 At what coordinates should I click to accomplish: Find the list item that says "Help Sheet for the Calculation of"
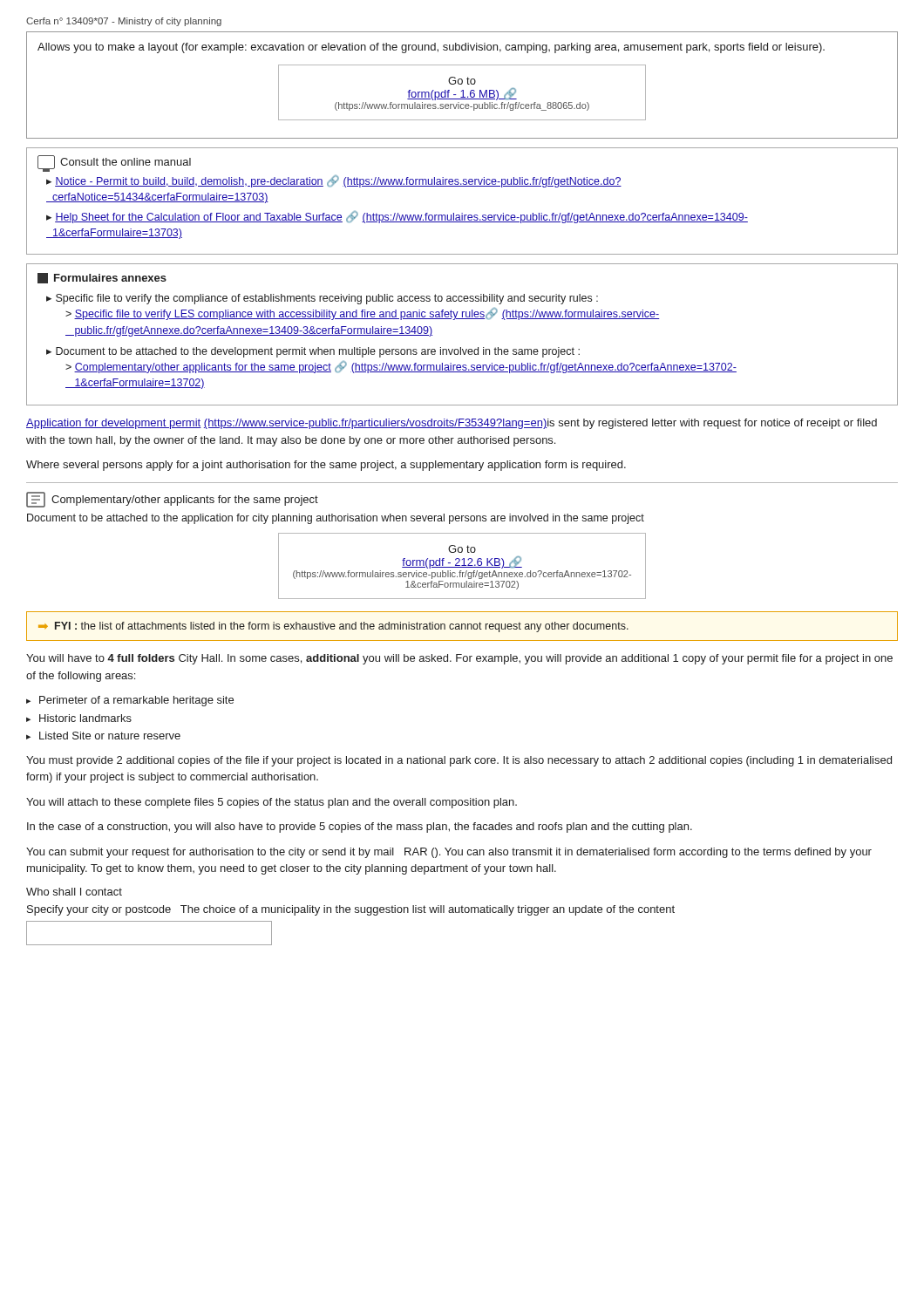point(397,225)
